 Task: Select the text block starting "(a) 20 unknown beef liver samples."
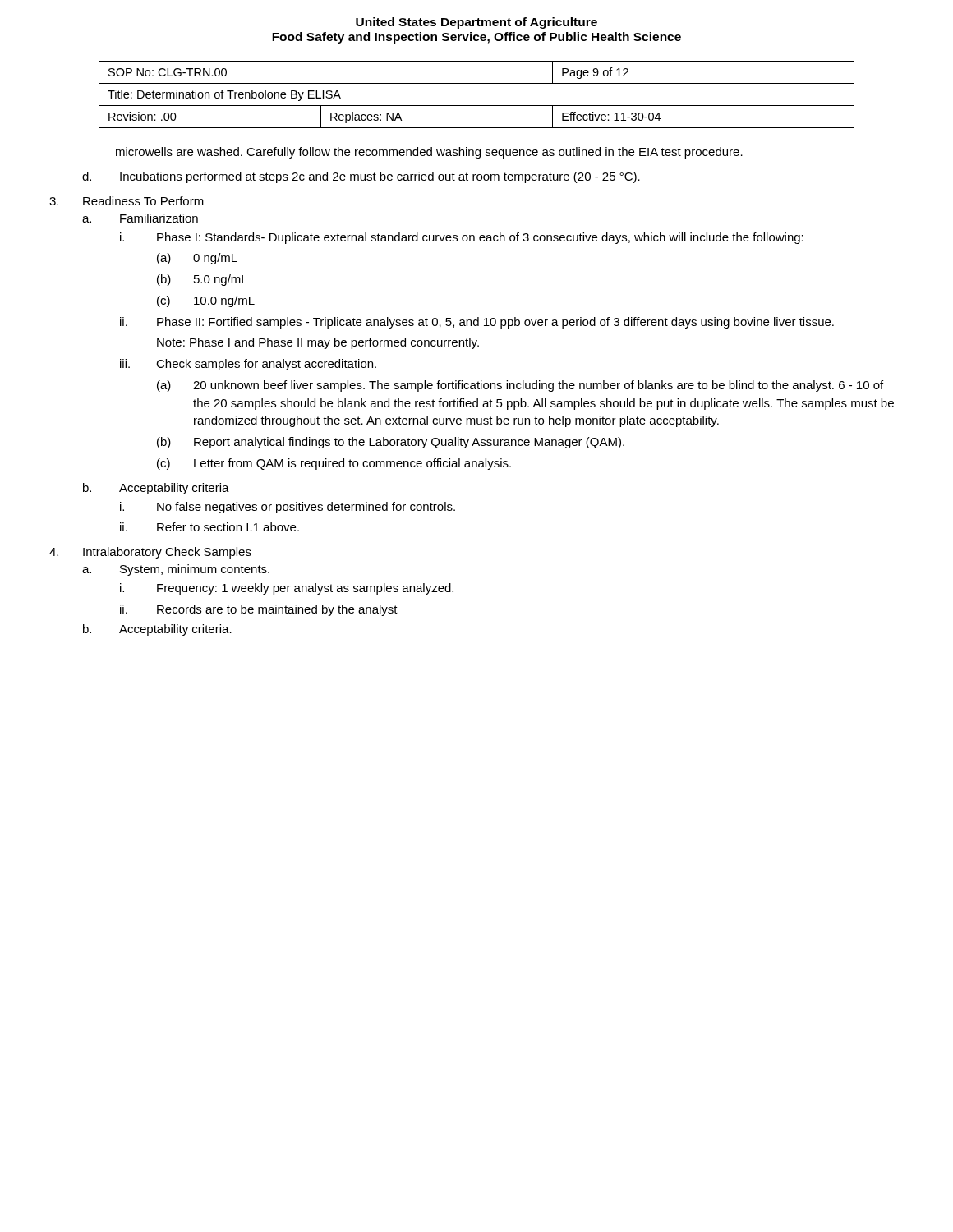coord(530,403)
